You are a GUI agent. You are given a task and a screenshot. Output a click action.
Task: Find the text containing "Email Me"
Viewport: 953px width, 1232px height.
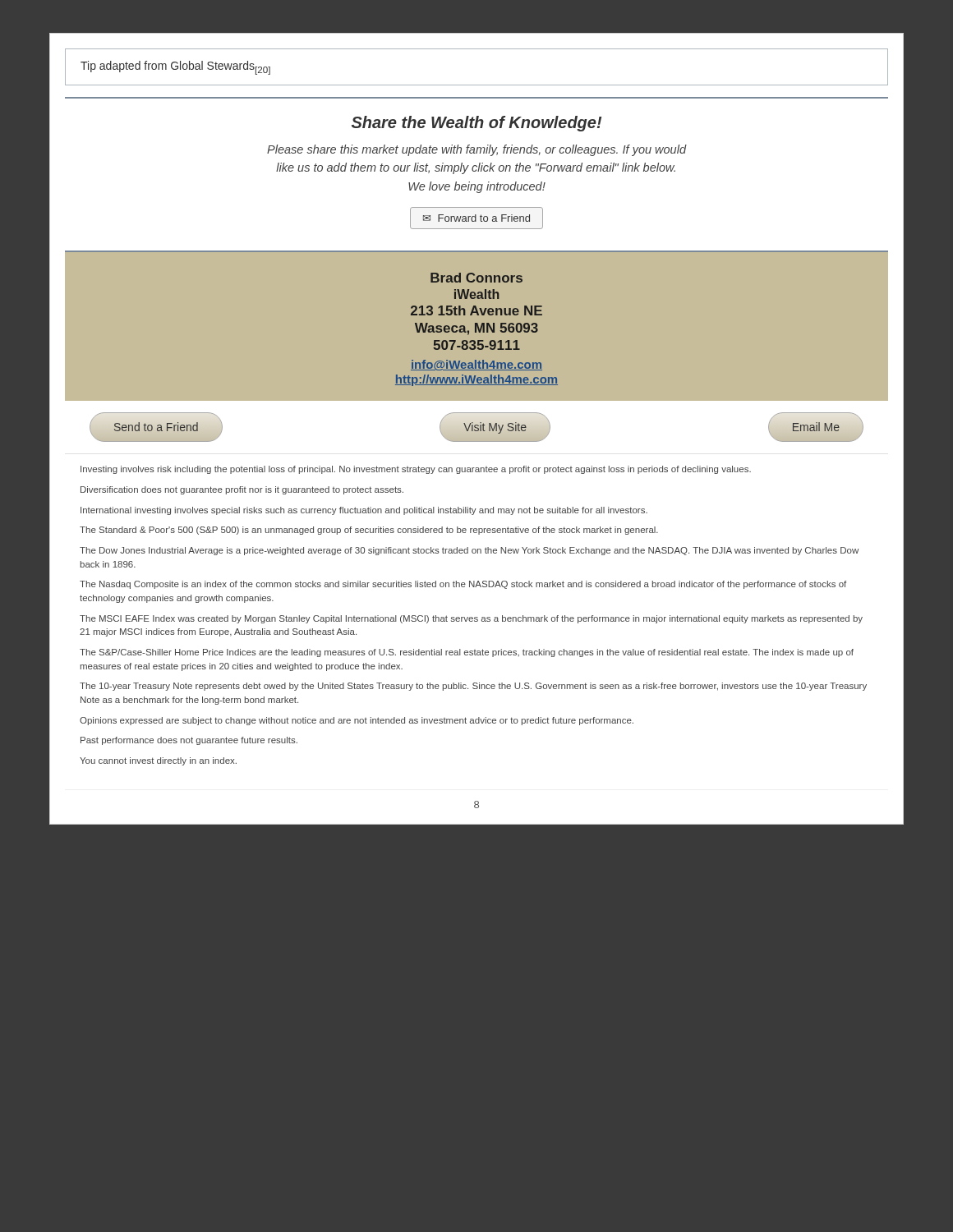[x=816, y=427]
